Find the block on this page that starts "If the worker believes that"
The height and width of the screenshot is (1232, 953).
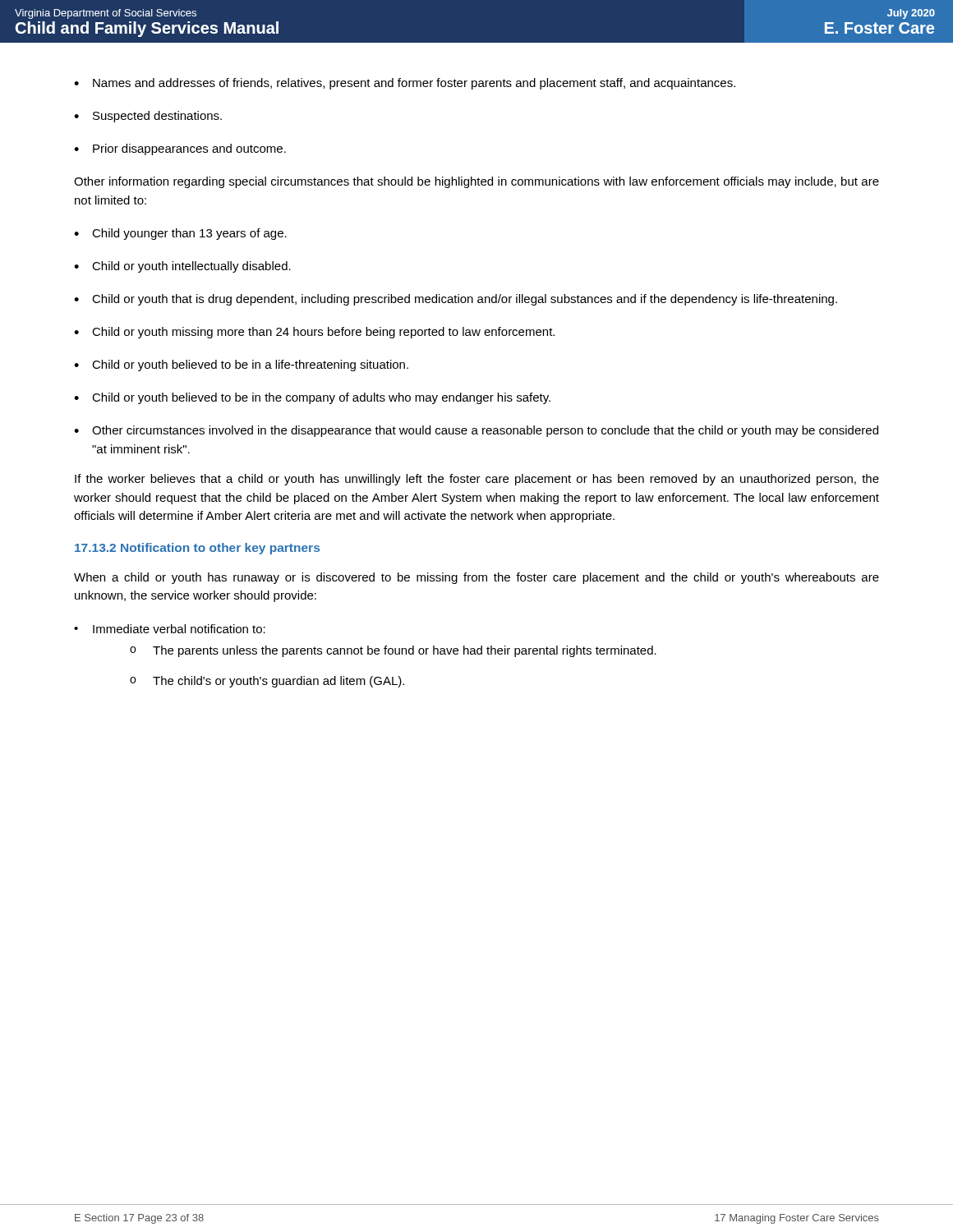point(476,497)
